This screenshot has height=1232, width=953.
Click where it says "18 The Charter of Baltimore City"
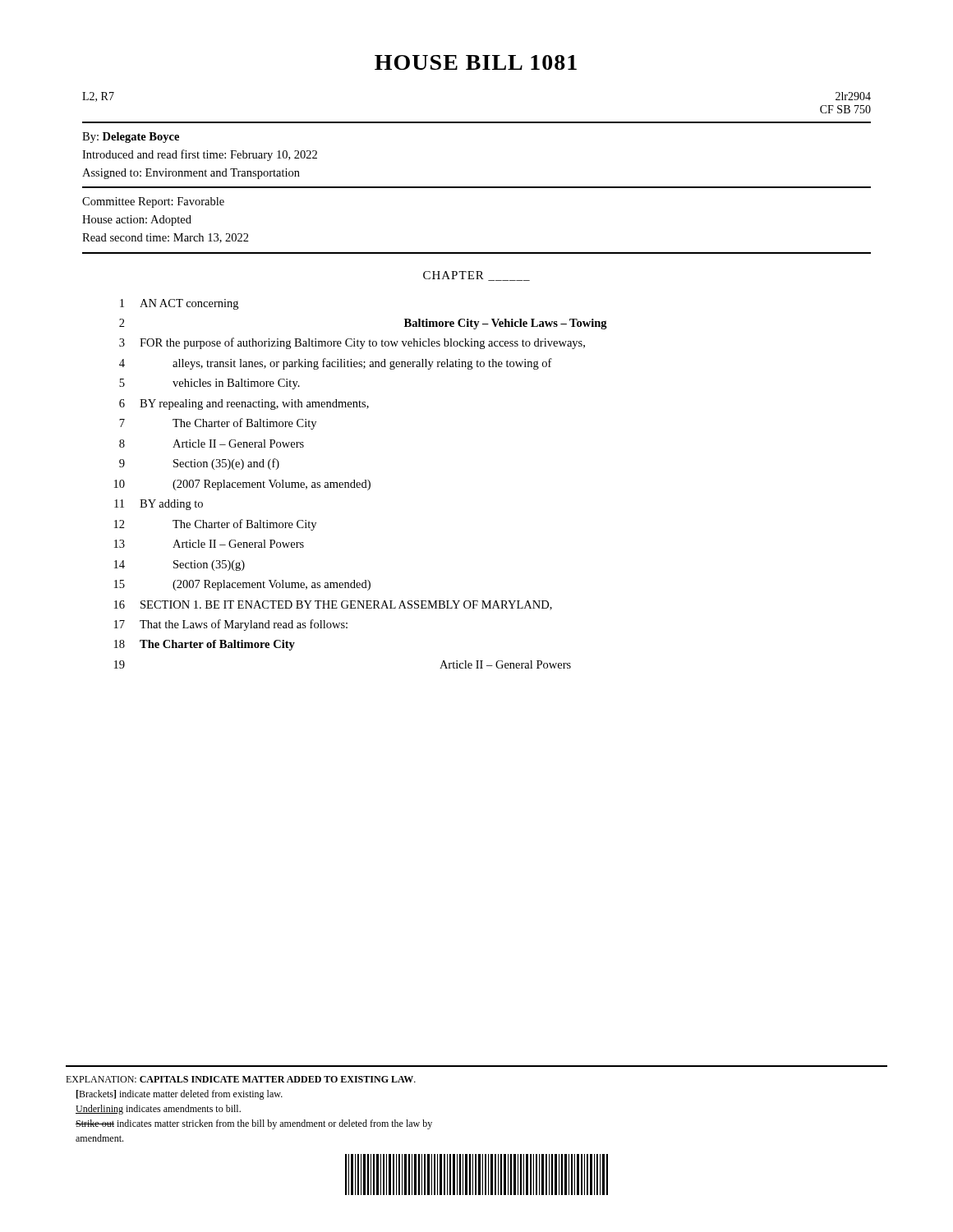click(x=205, y=645)
